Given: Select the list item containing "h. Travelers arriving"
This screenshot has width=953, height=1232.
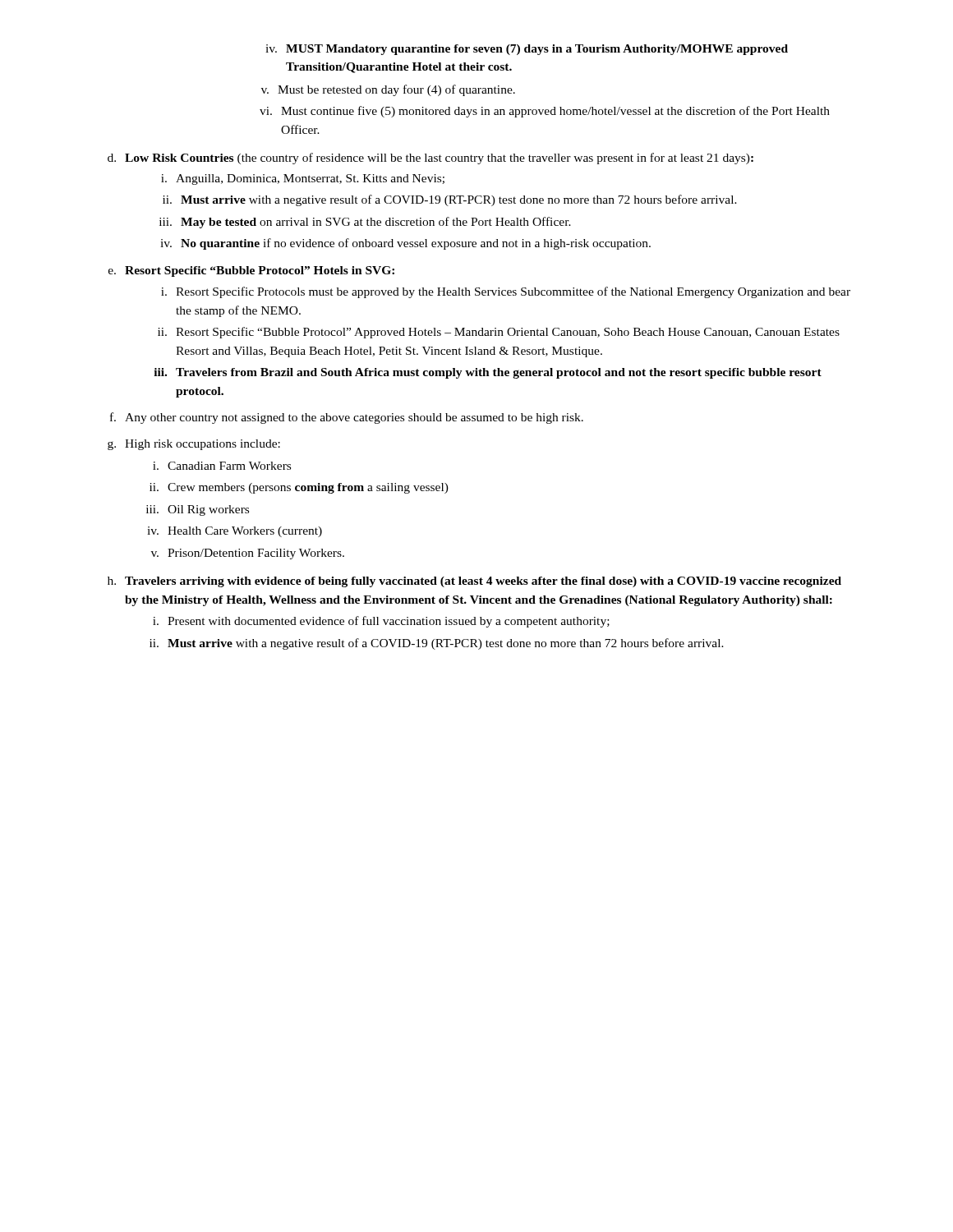Looking at the screenshot, I should click(476, 590).
